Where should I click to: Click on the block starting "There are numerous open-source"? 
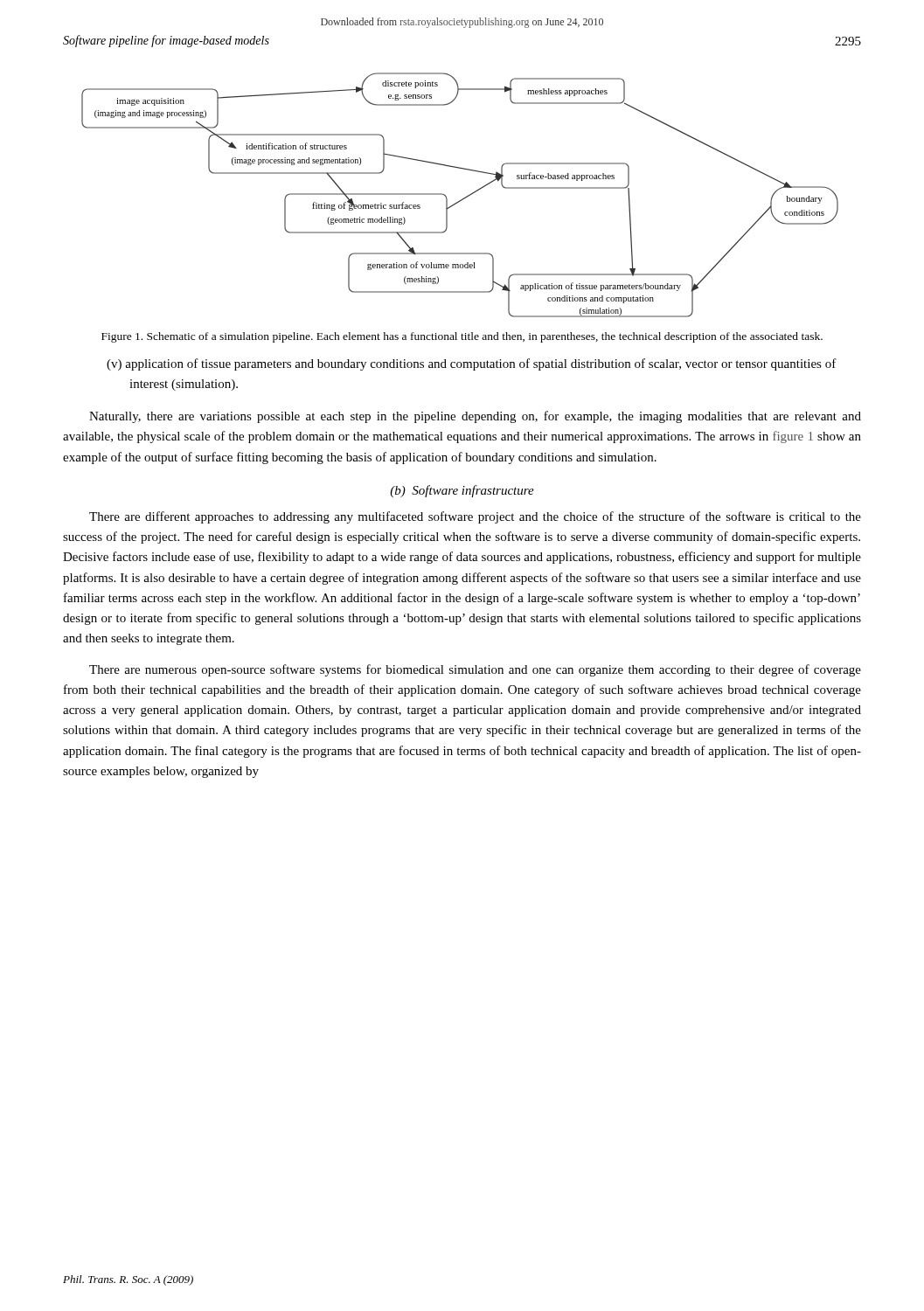click(x=462, y=720)
